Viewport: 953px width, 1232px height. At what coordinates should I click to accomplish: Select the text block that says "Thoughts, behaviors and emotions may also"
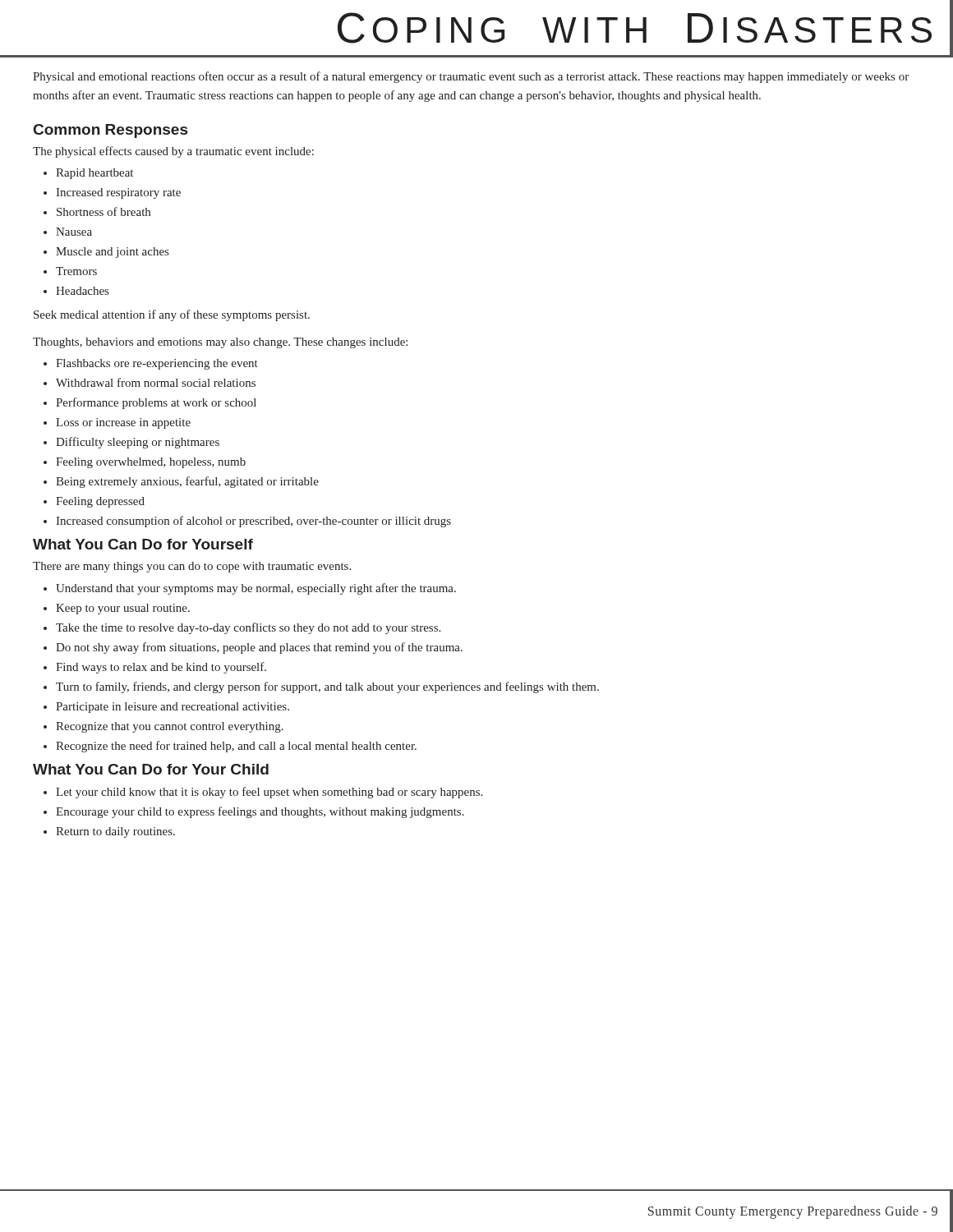[221, 342]
